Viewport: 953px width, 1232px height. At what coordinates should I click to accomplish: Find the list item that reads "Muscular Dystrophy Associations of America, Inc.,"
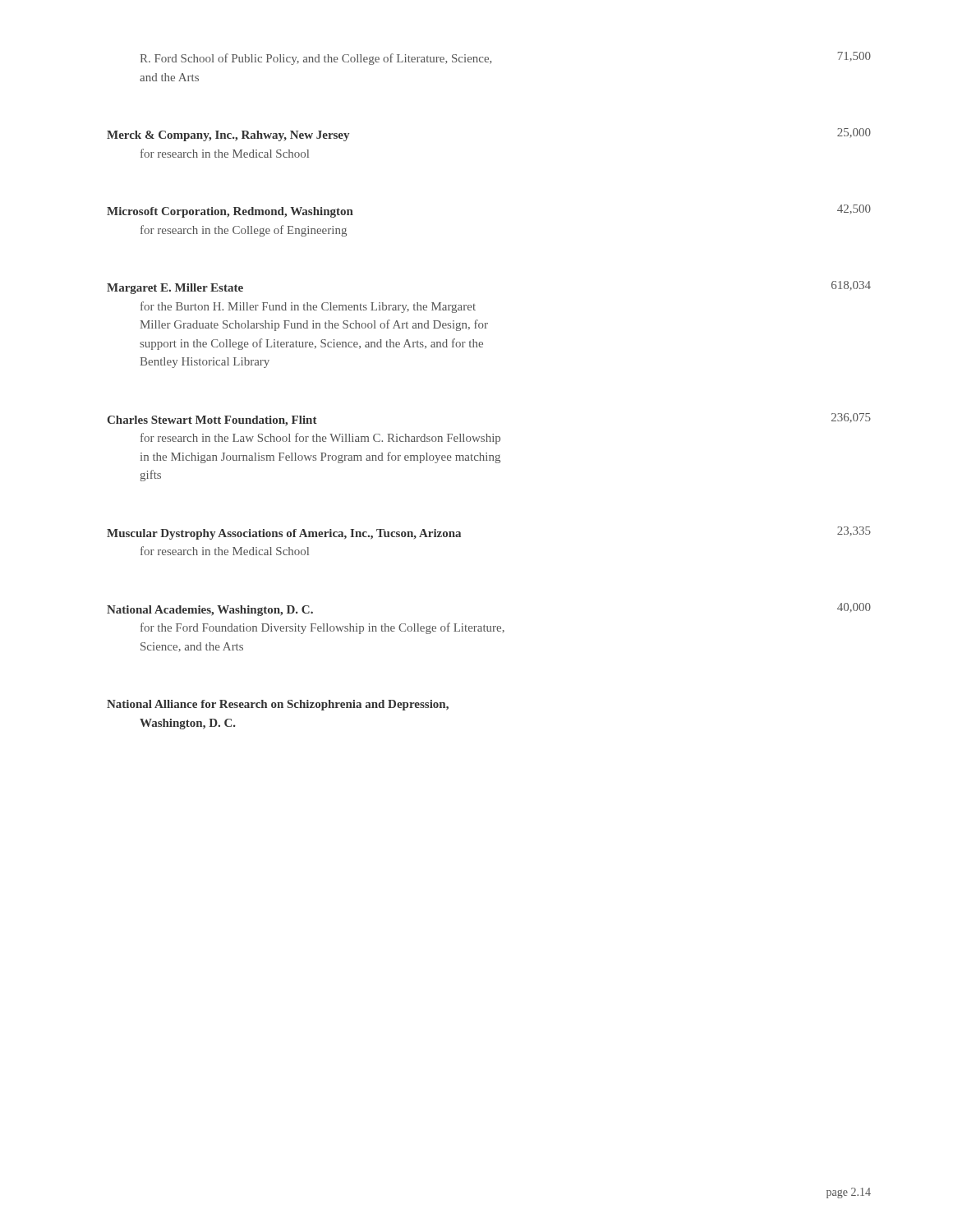tap(281, 533)
